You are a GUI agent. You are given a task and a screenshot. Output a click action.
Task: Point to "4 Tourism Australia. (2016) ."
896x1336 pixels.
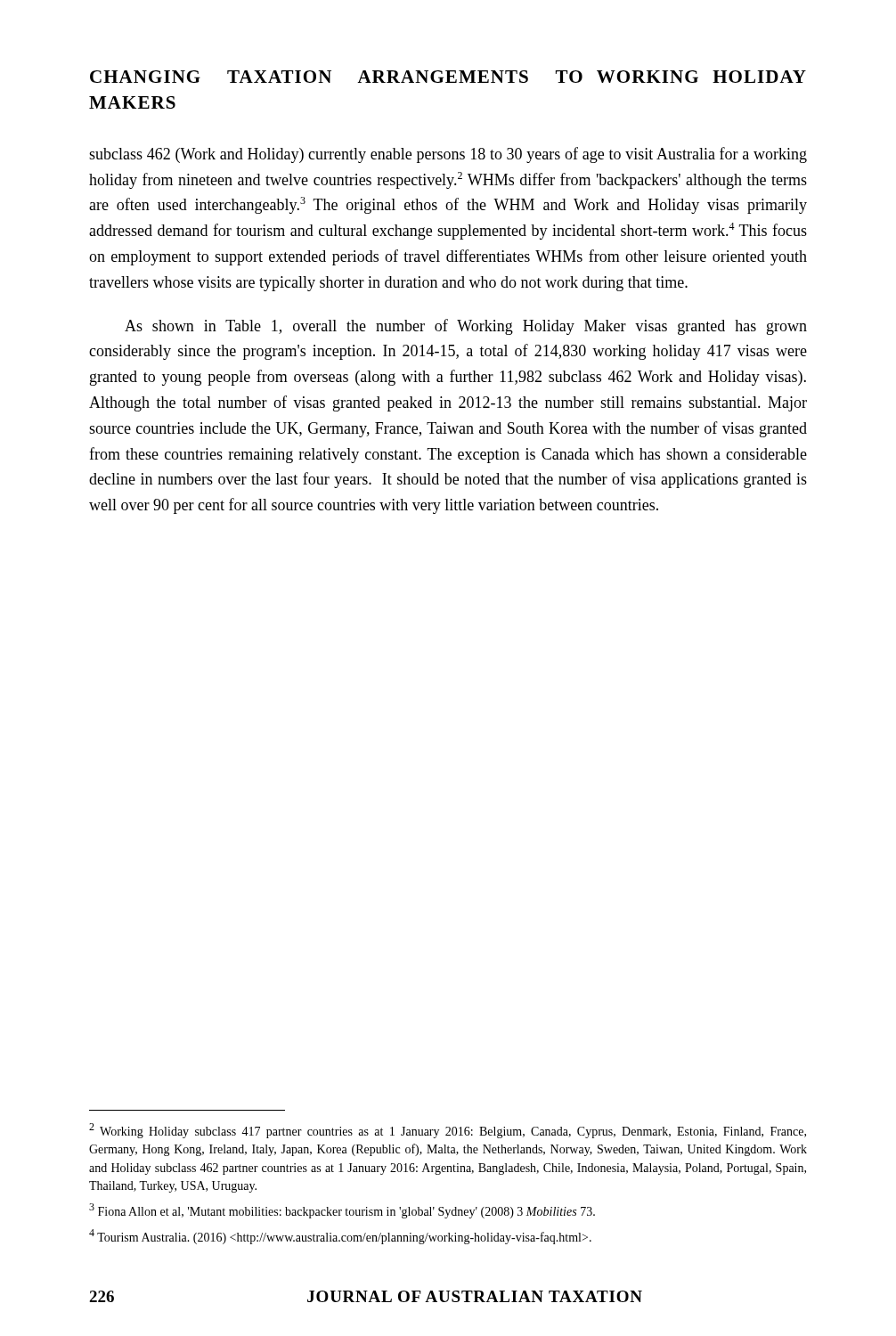[340, 1235]
